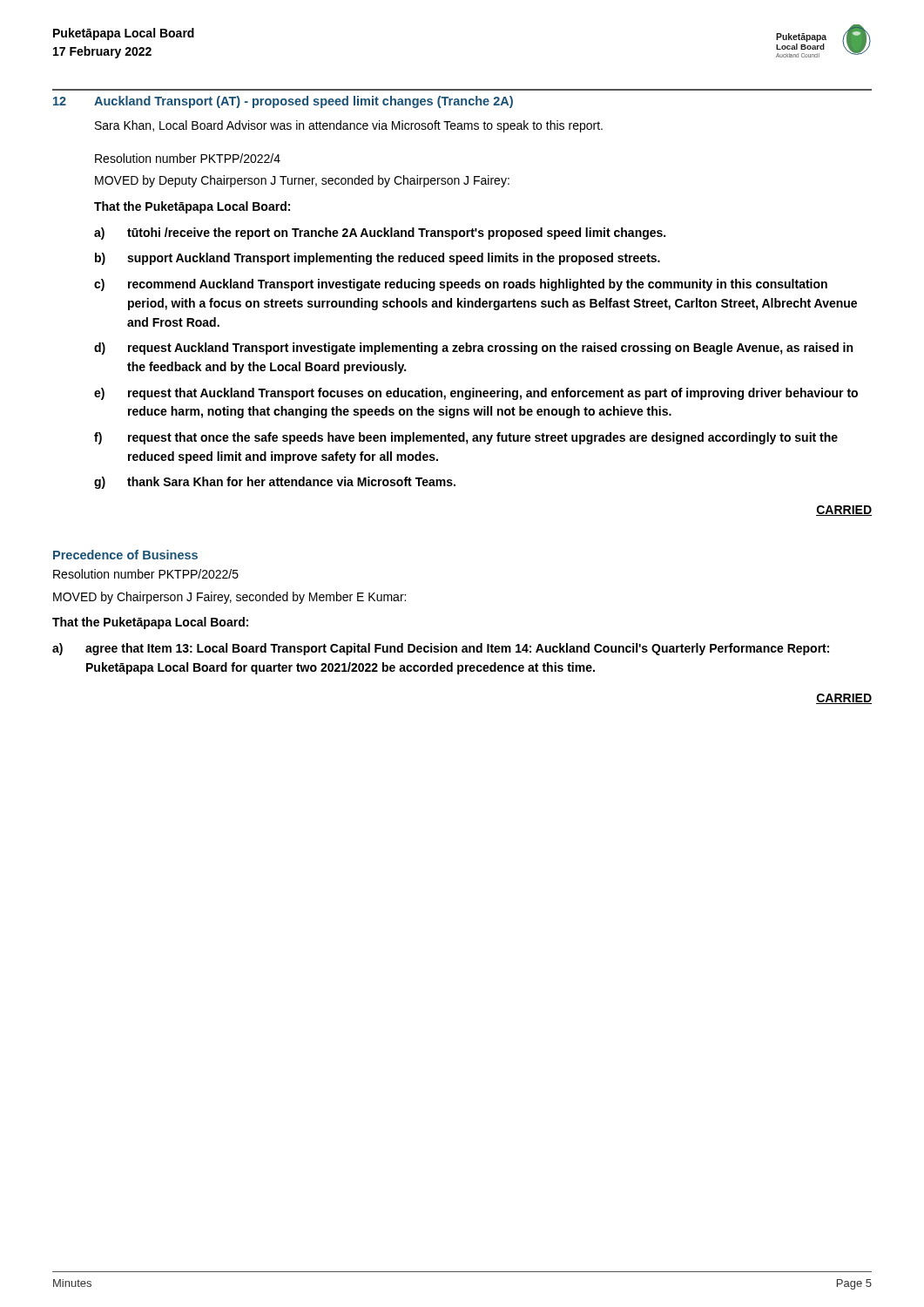The width and height of the screenshot is (924, 1307).
Task: Navigate to the block starting "e) request that Auckland Transport"
Action: click(x=483, y=403)
